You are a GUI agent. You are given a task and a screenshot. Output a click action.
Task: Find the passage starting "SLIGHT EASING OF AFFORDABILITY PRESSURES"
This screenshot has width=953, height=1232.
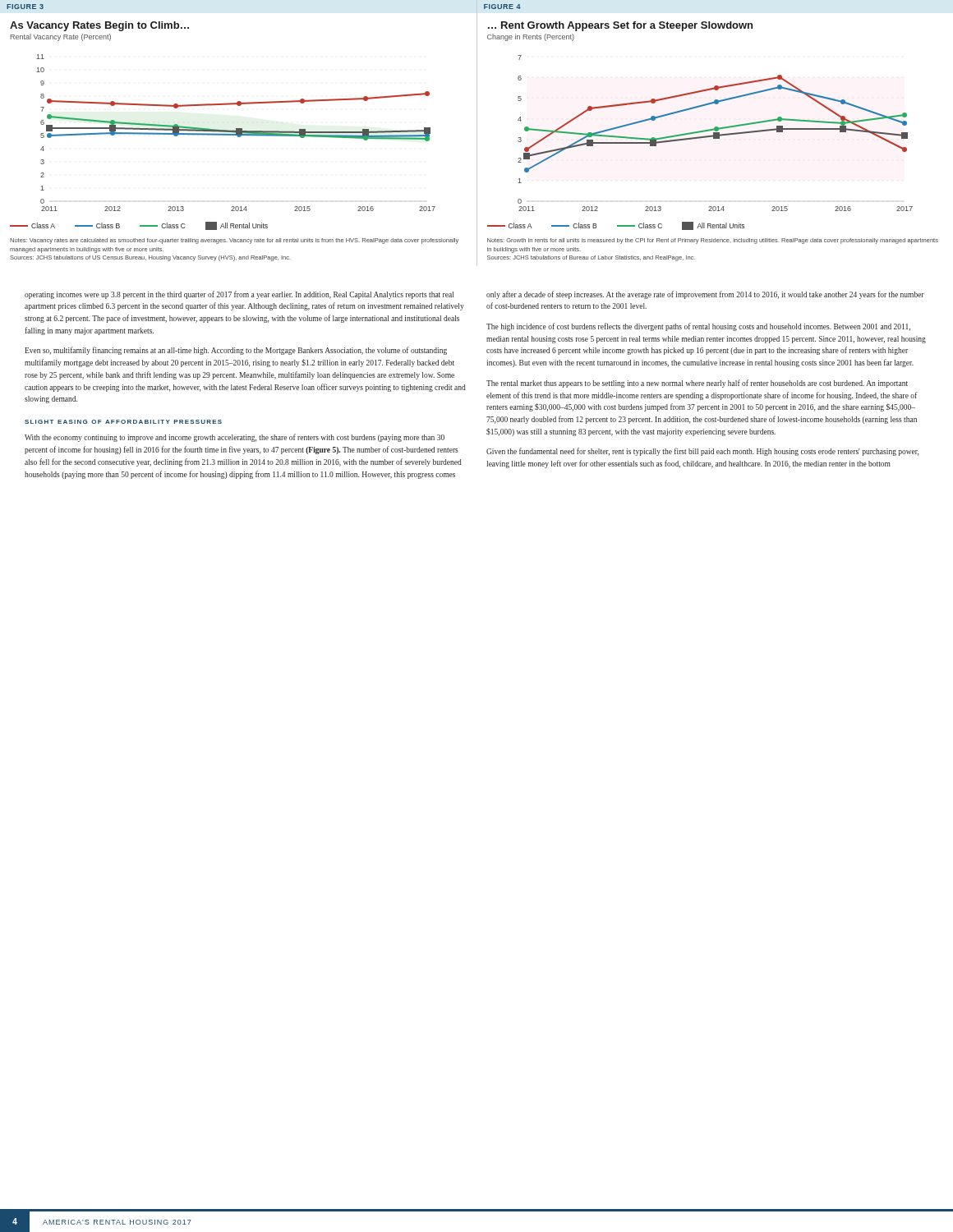(124, 422)
